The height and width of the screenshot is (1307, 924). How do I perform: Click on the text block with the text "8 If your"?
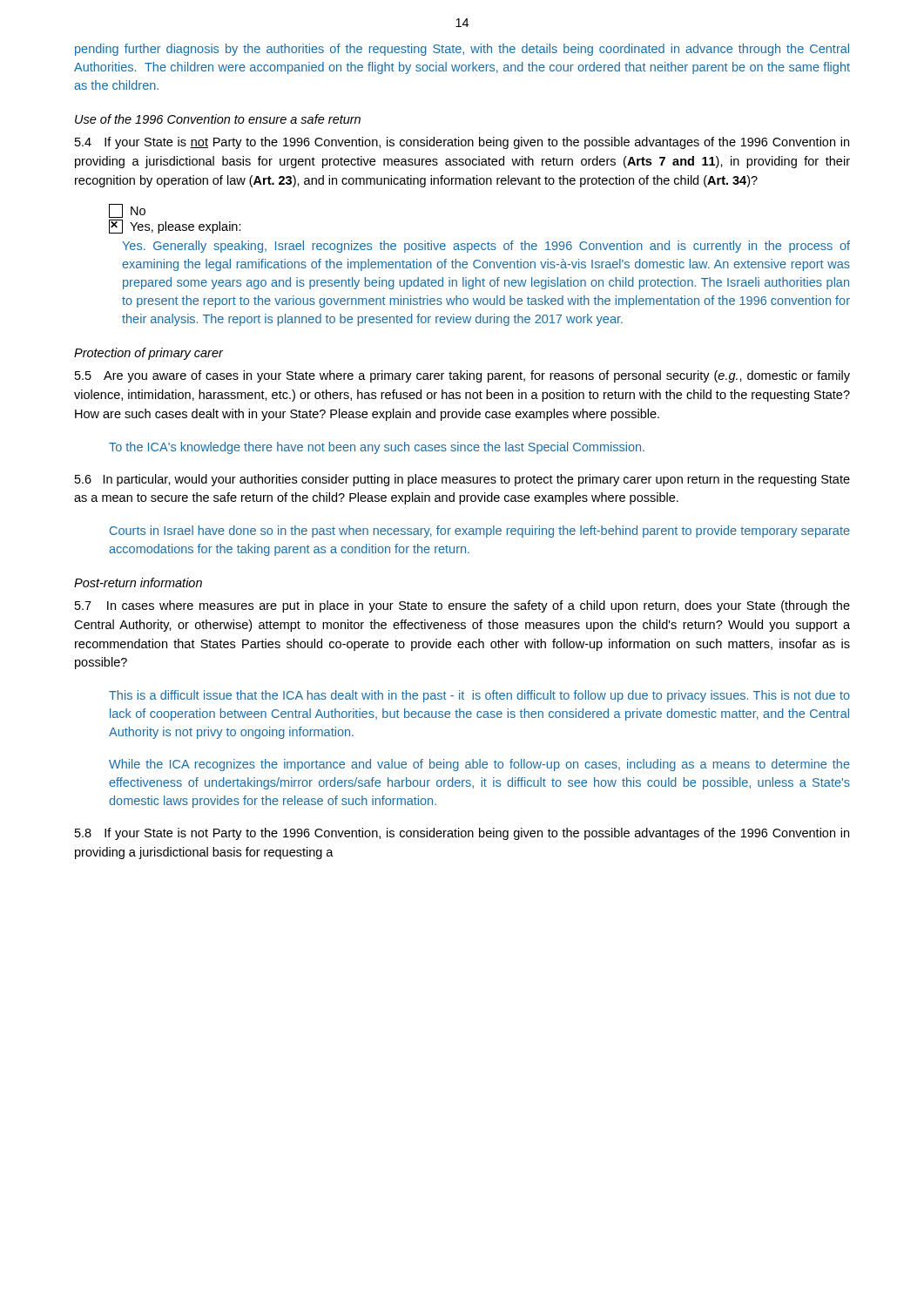pyautogui.click(x=462, y=843)
